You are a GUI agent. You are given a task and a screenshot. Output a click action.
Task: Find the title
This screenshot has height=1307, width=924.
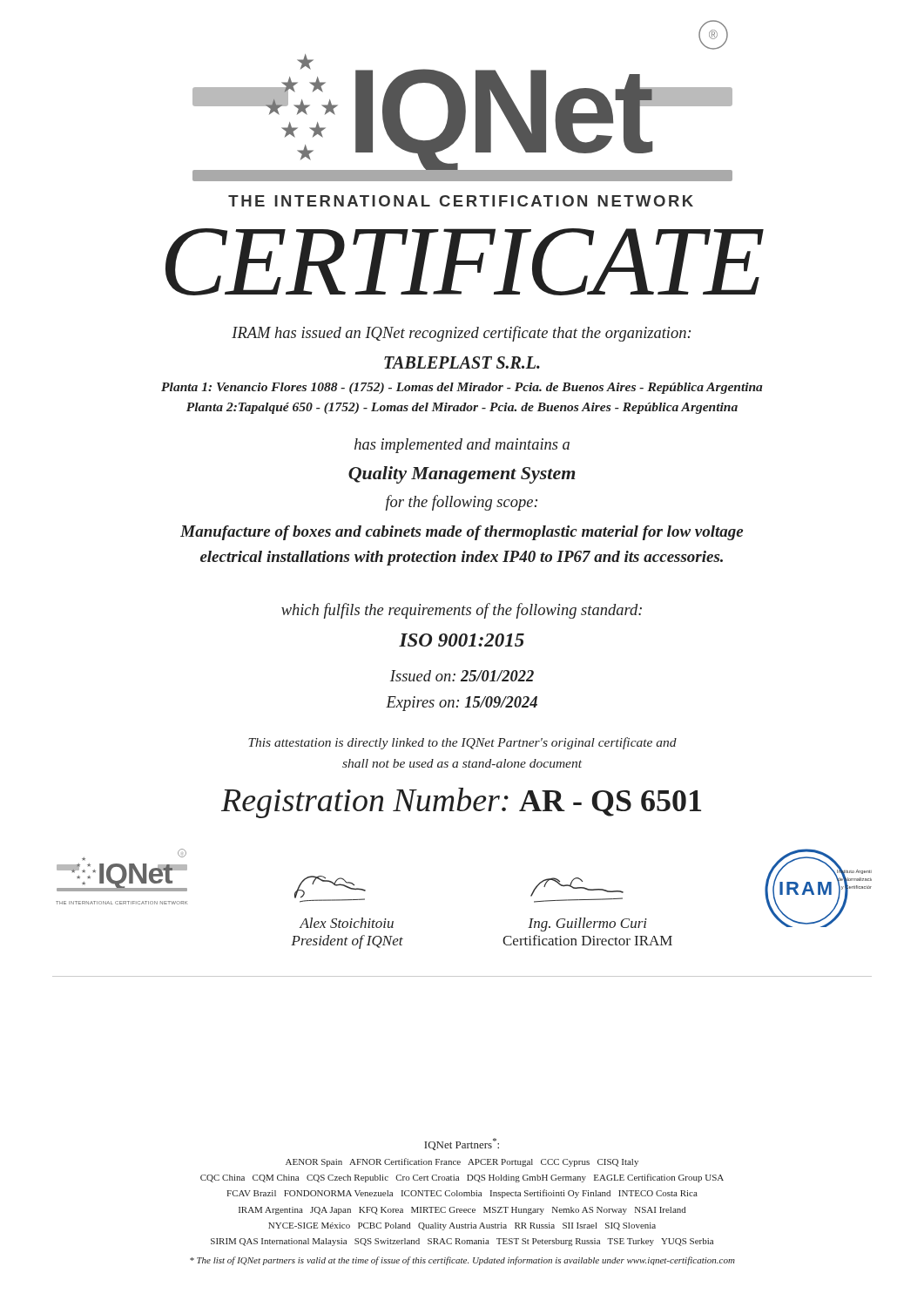point(462,261)
